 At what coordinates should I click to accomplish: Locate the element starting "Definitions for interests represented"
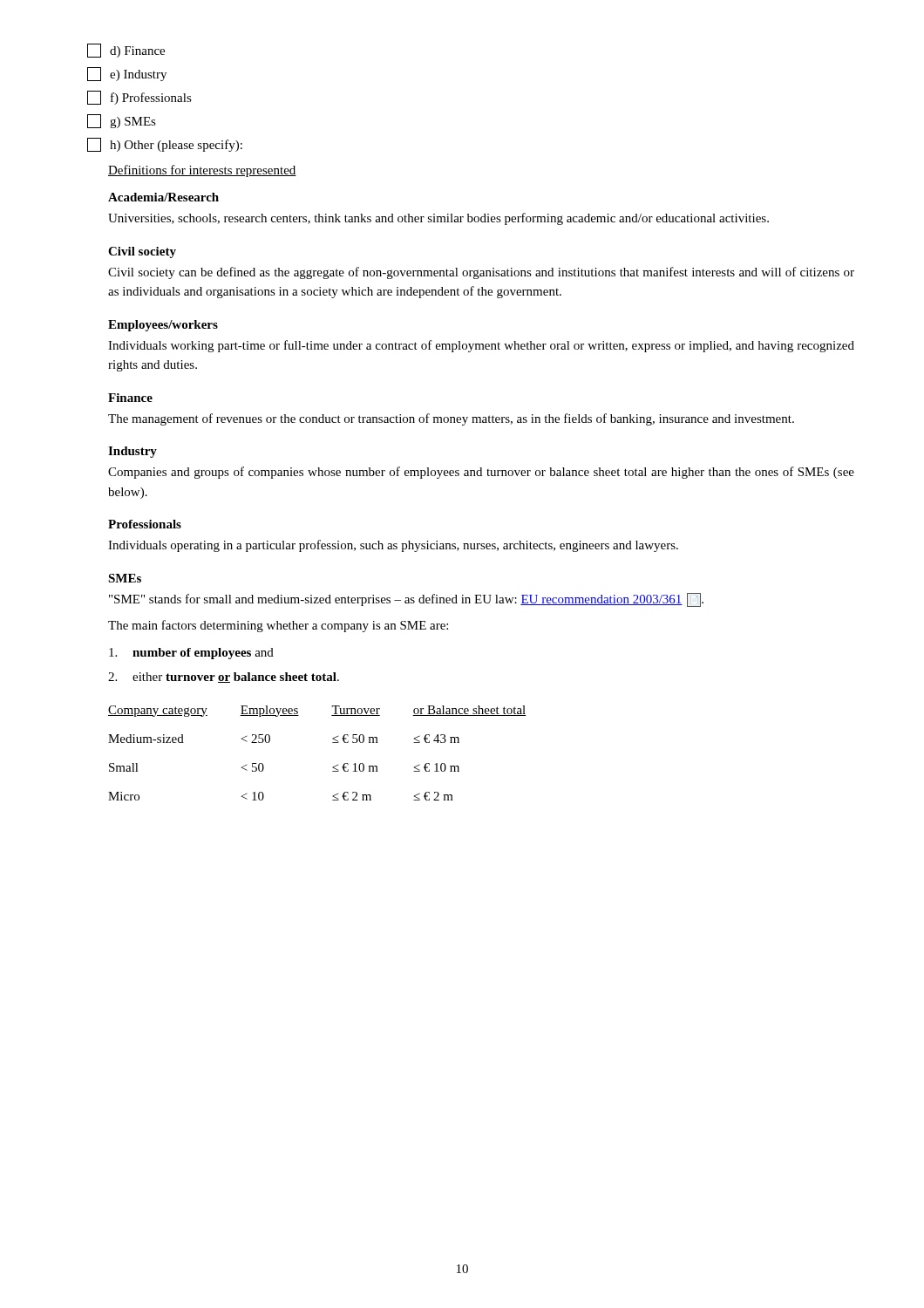[202, 170]
